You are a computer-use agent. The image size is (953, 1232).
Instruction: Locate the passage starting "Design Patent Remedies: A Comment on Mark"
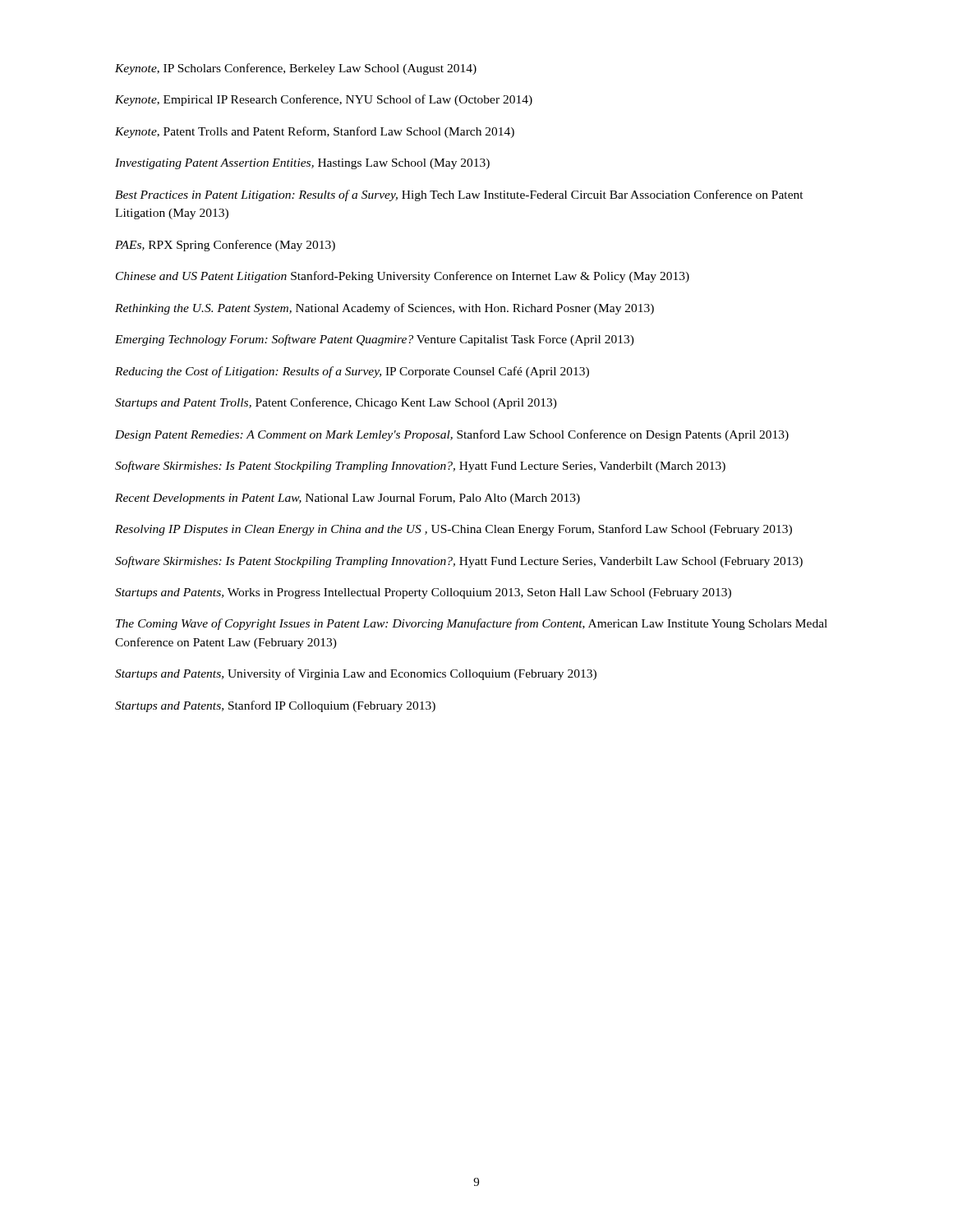452,434
